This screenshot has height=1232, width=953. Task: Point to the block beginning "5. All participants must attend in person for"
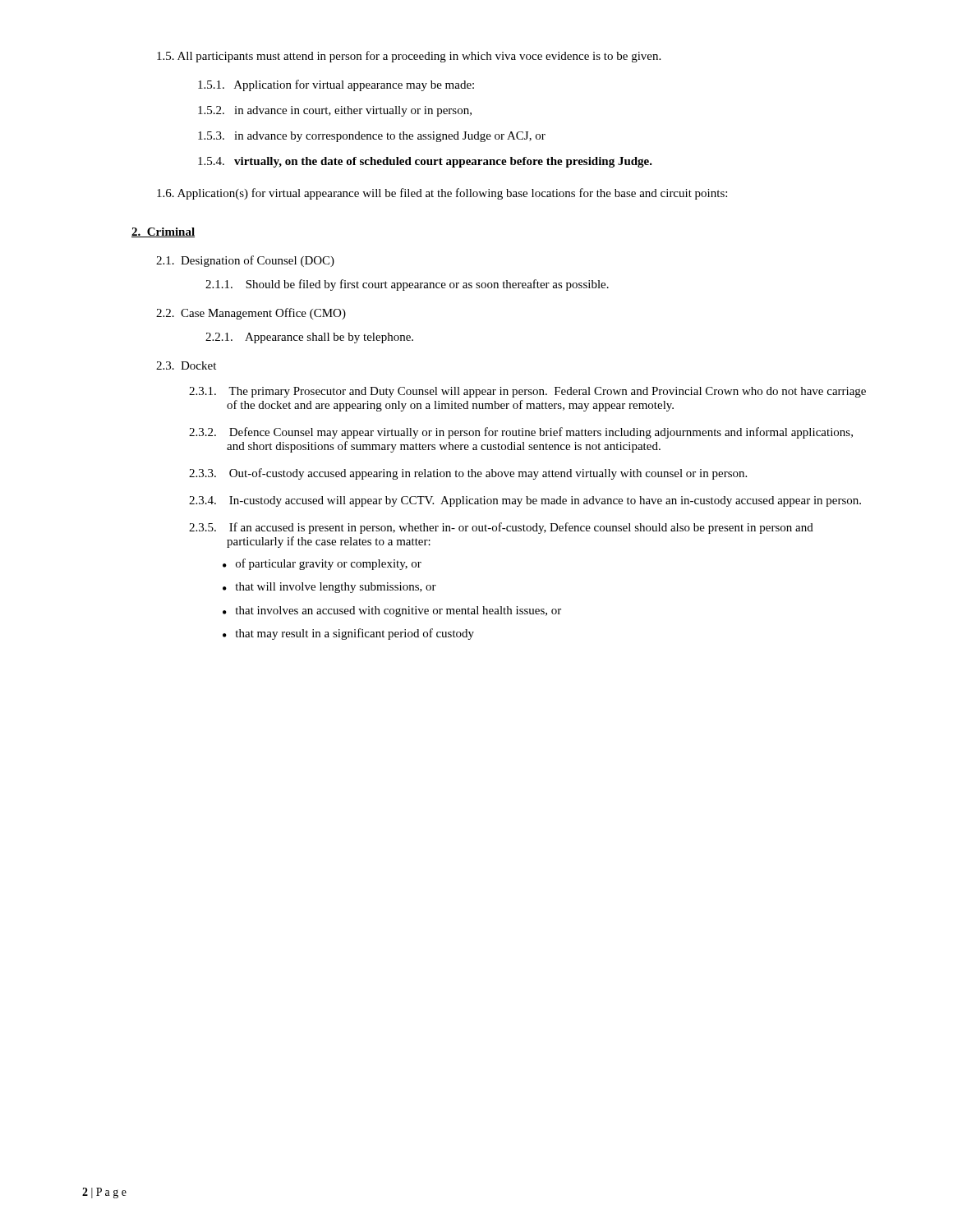click(x=513, y=56)
